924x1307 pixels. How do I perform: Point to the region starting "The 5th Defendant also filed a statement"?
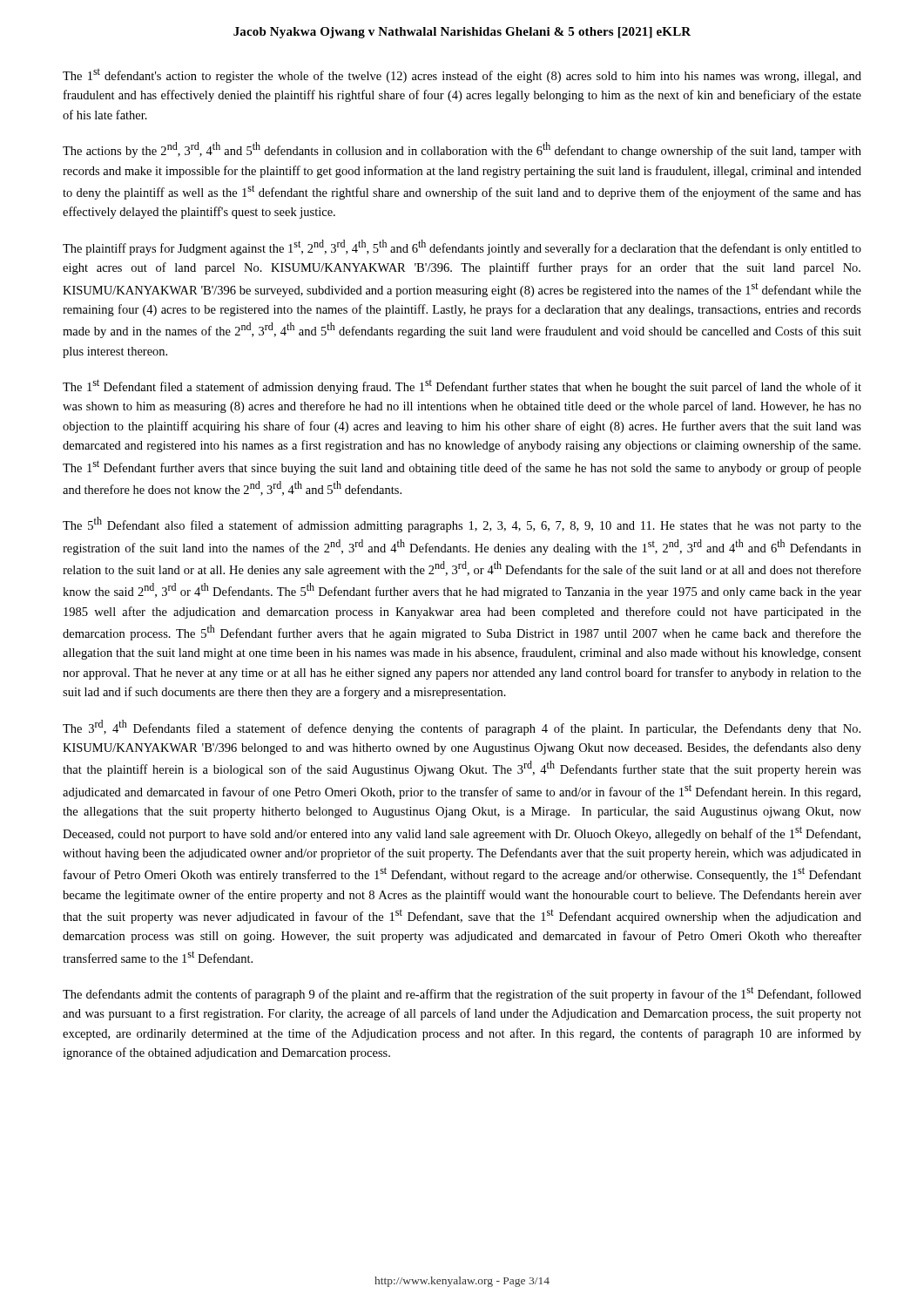click(x=462, y=607)
